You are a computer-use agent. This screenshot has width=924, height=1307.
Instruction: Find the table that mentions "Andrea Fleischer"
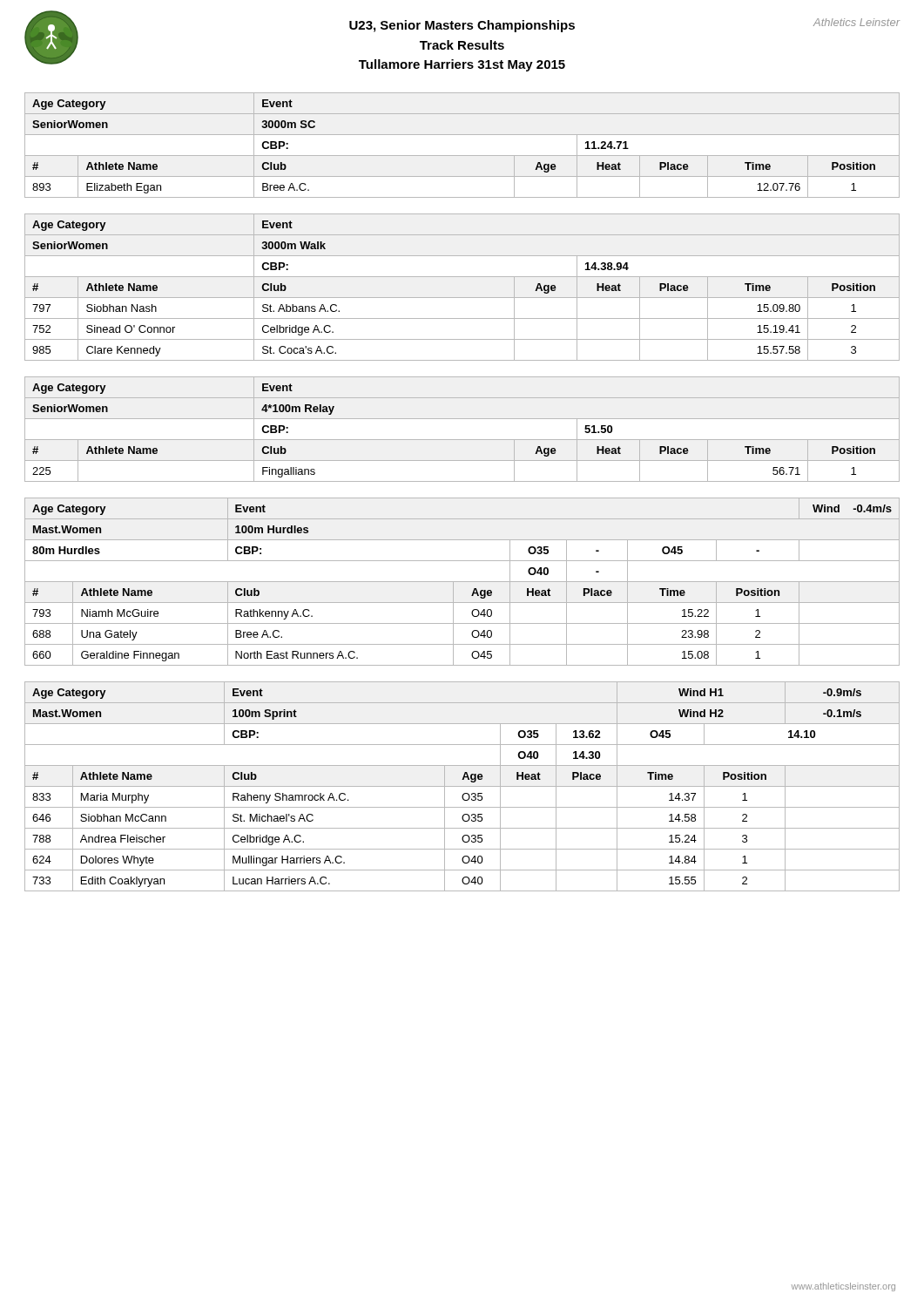[462, 786]
